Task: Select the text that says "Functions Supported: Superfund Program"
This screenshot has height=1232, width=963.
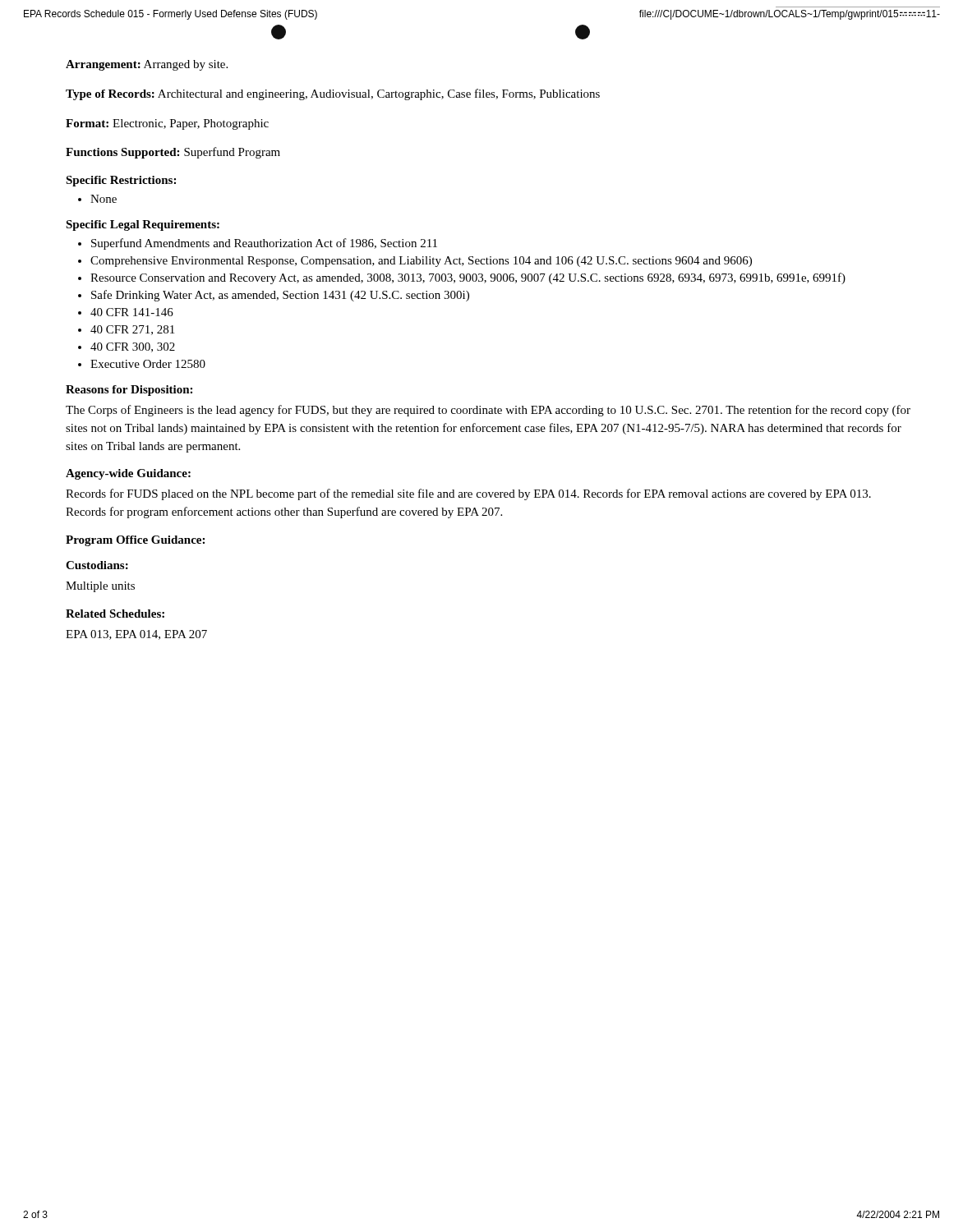Action: [x=173, y=152]
